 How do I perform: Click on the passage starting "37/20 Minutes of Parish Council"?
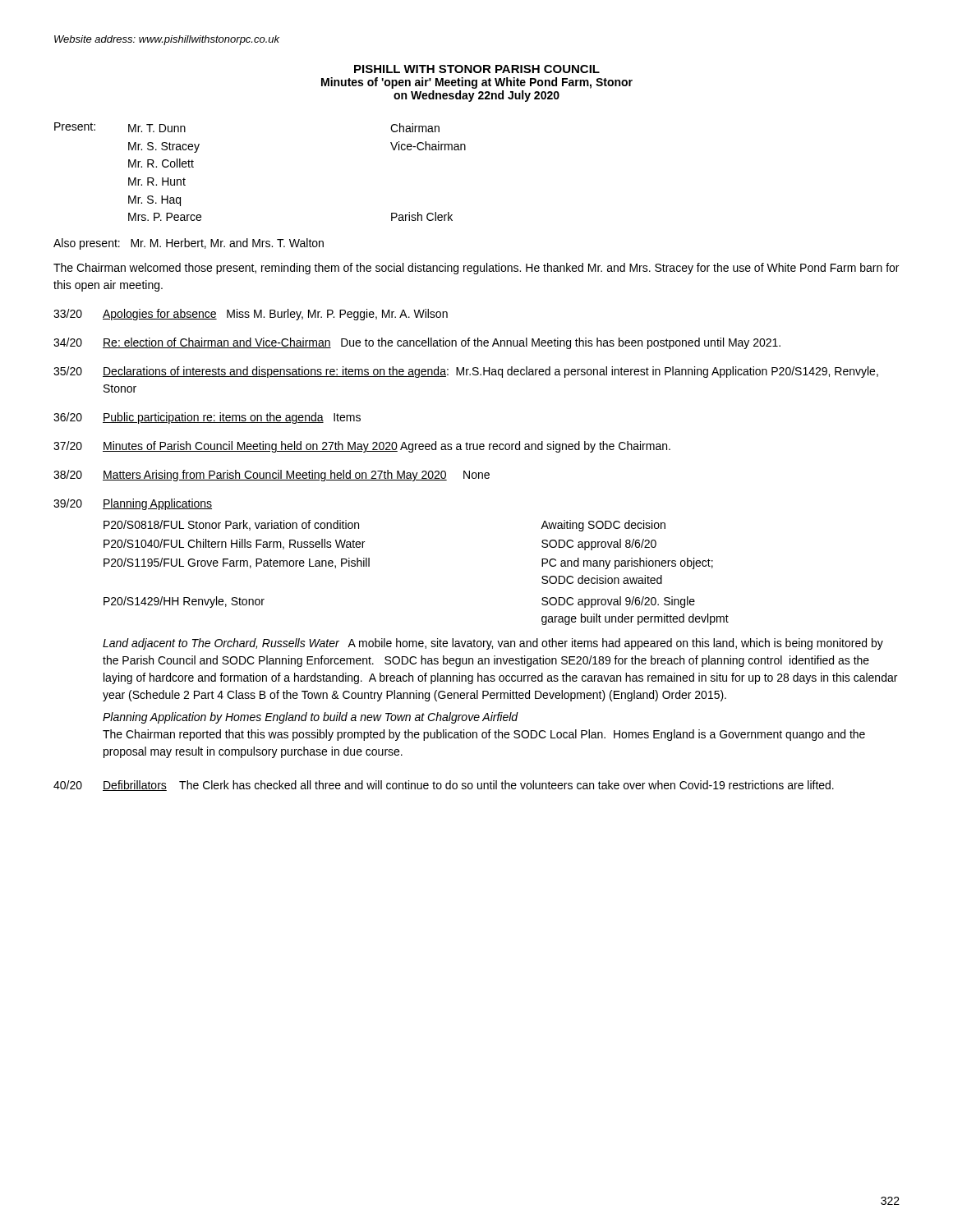coord(476,446)
